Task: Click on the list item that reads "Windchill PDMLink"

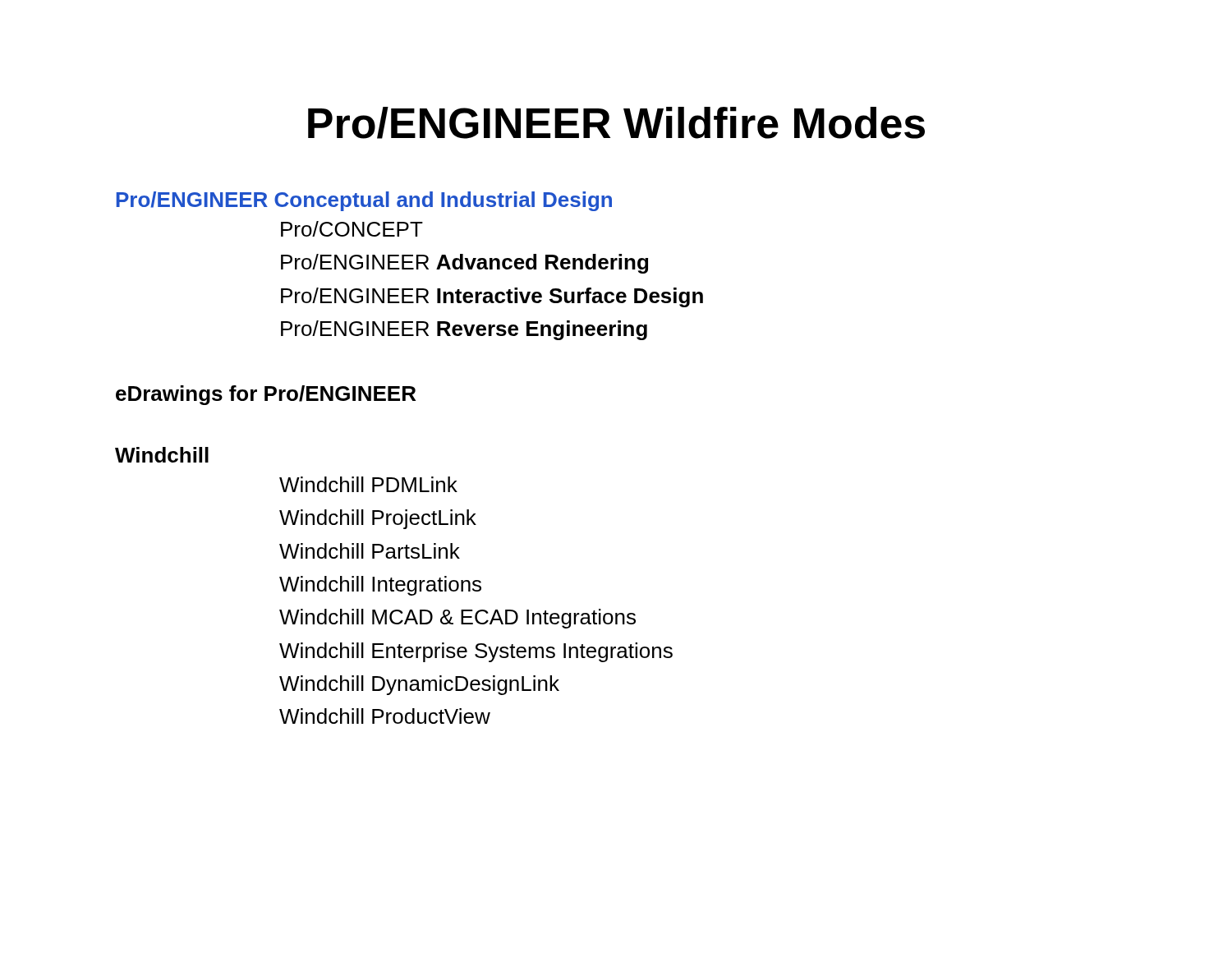Action: (368, 485)
